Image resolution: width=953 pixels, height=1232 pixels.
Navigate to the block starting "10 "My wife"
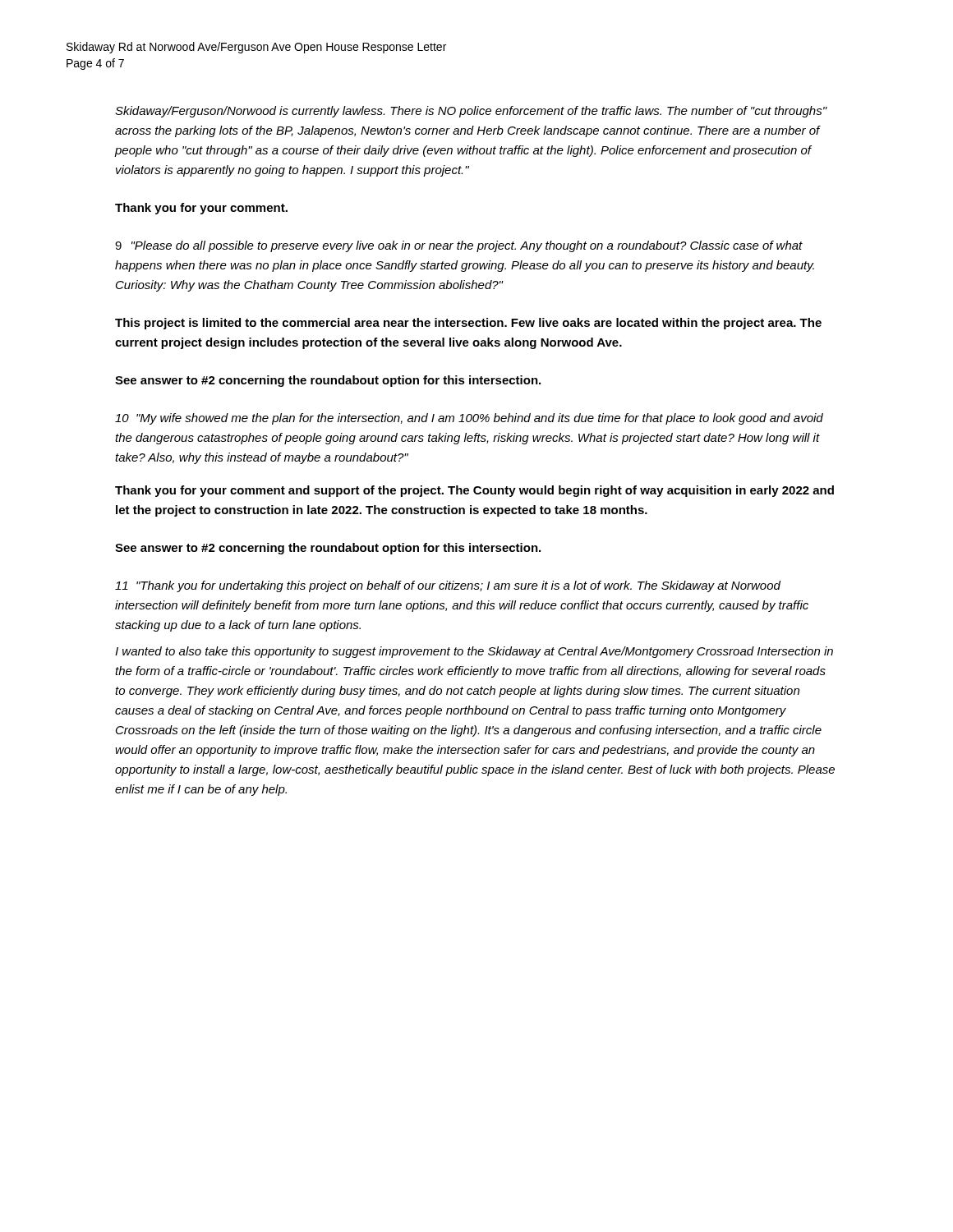coord(476,438)
